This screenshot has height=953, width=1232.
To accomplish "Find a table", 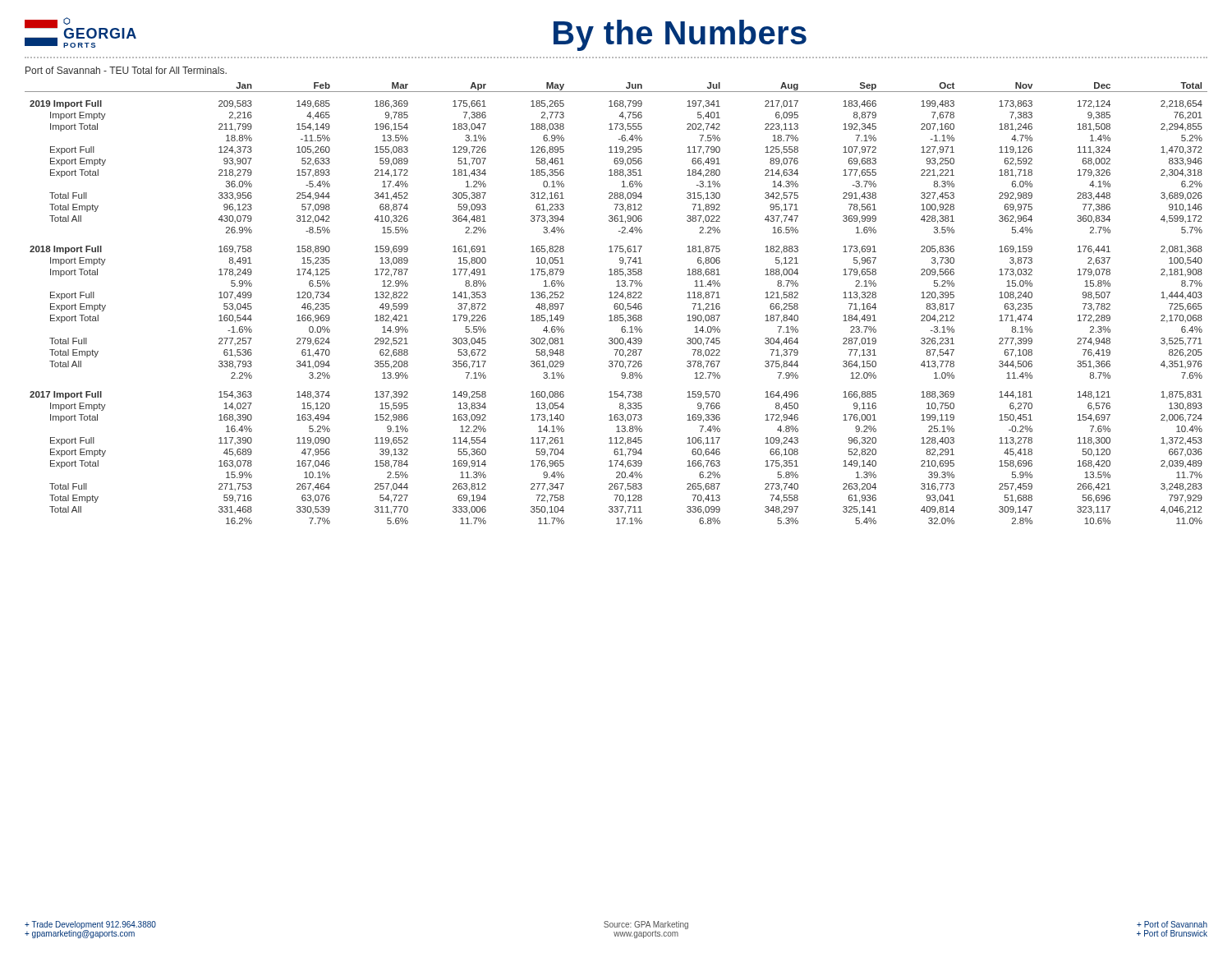I will (616, 303).
